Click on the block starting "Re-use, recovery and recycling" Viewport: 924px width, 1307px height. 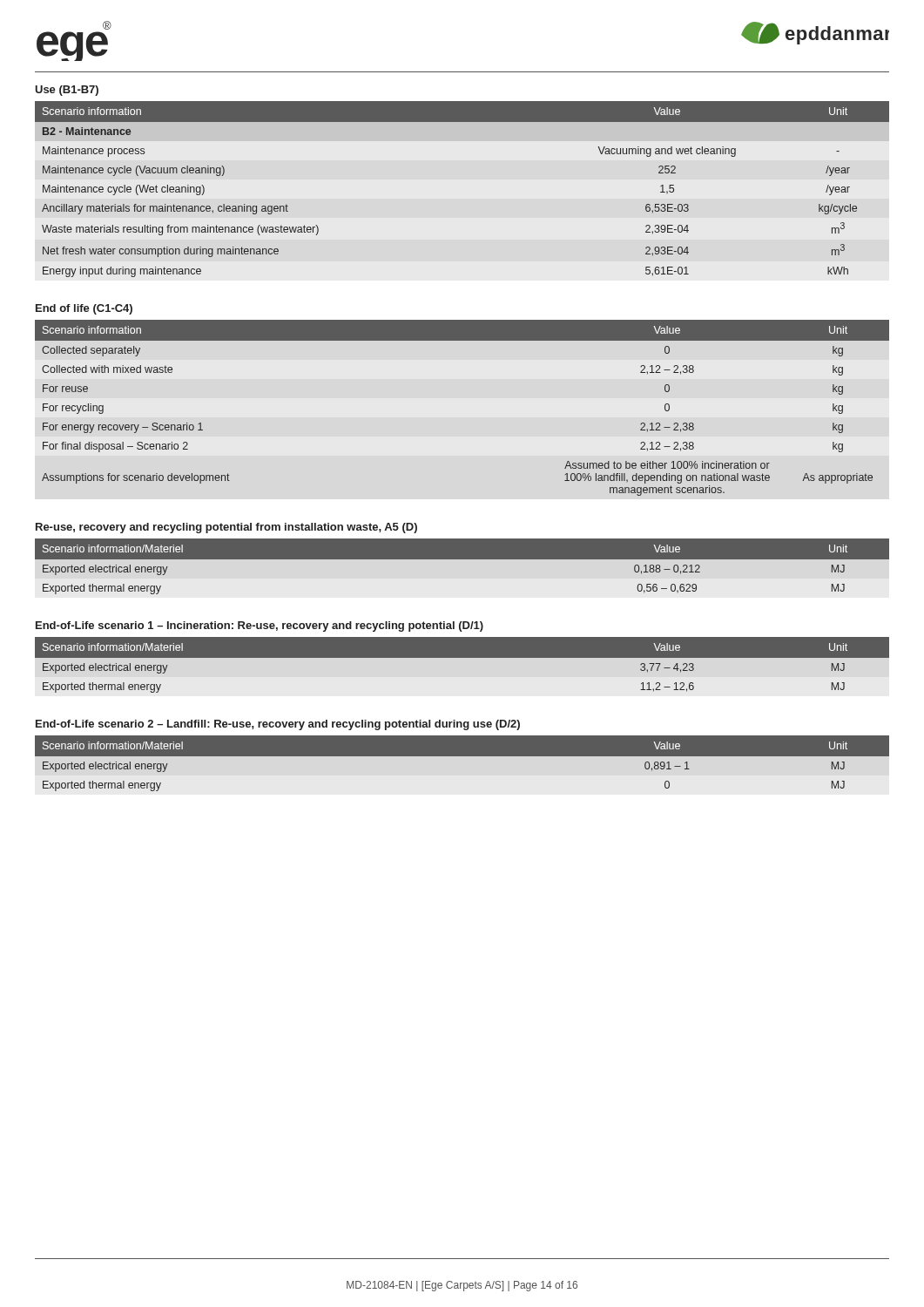[x=226, y=527]
